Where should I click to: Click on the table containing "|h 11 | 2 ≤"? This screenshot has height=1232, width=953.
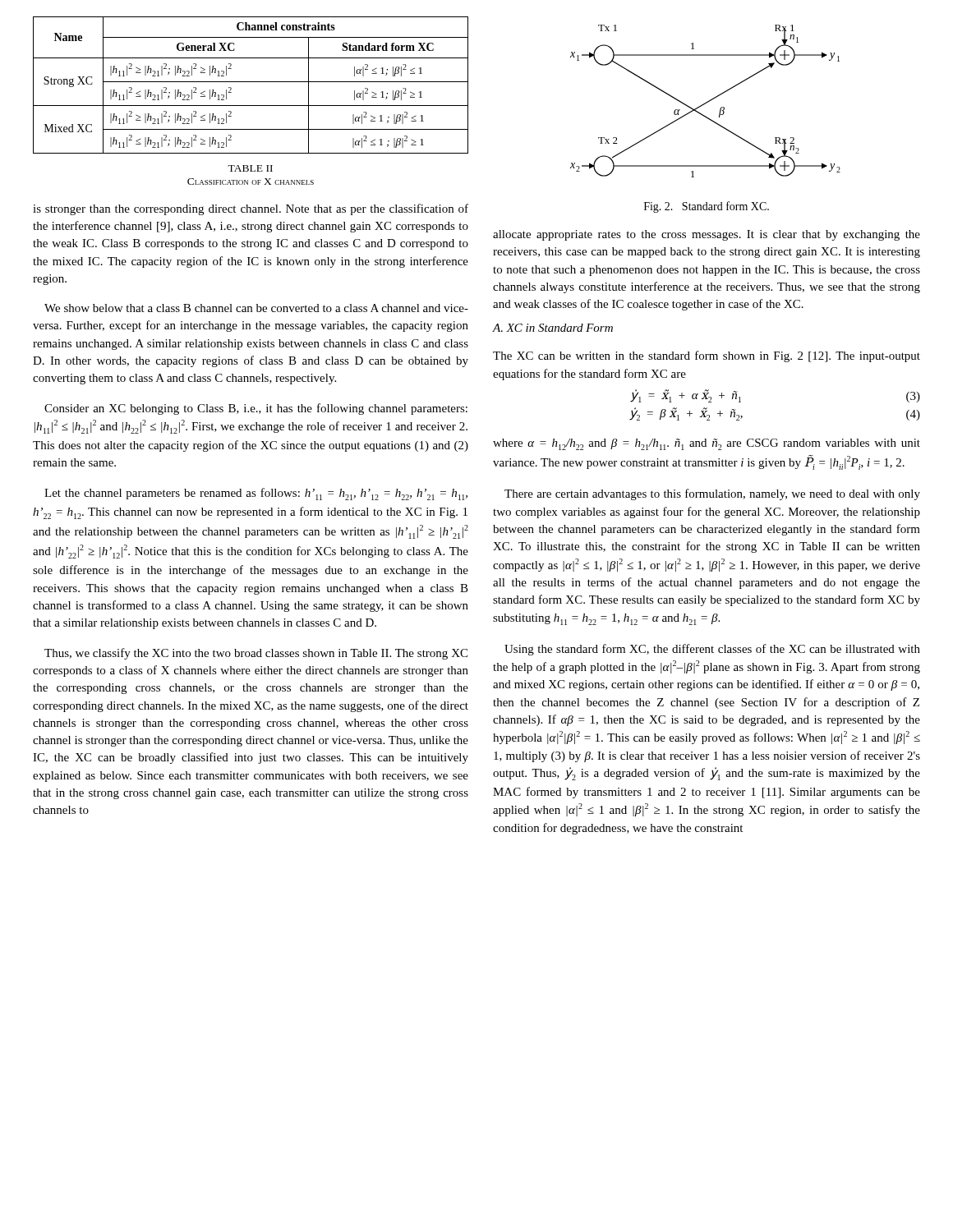point(251,85)
